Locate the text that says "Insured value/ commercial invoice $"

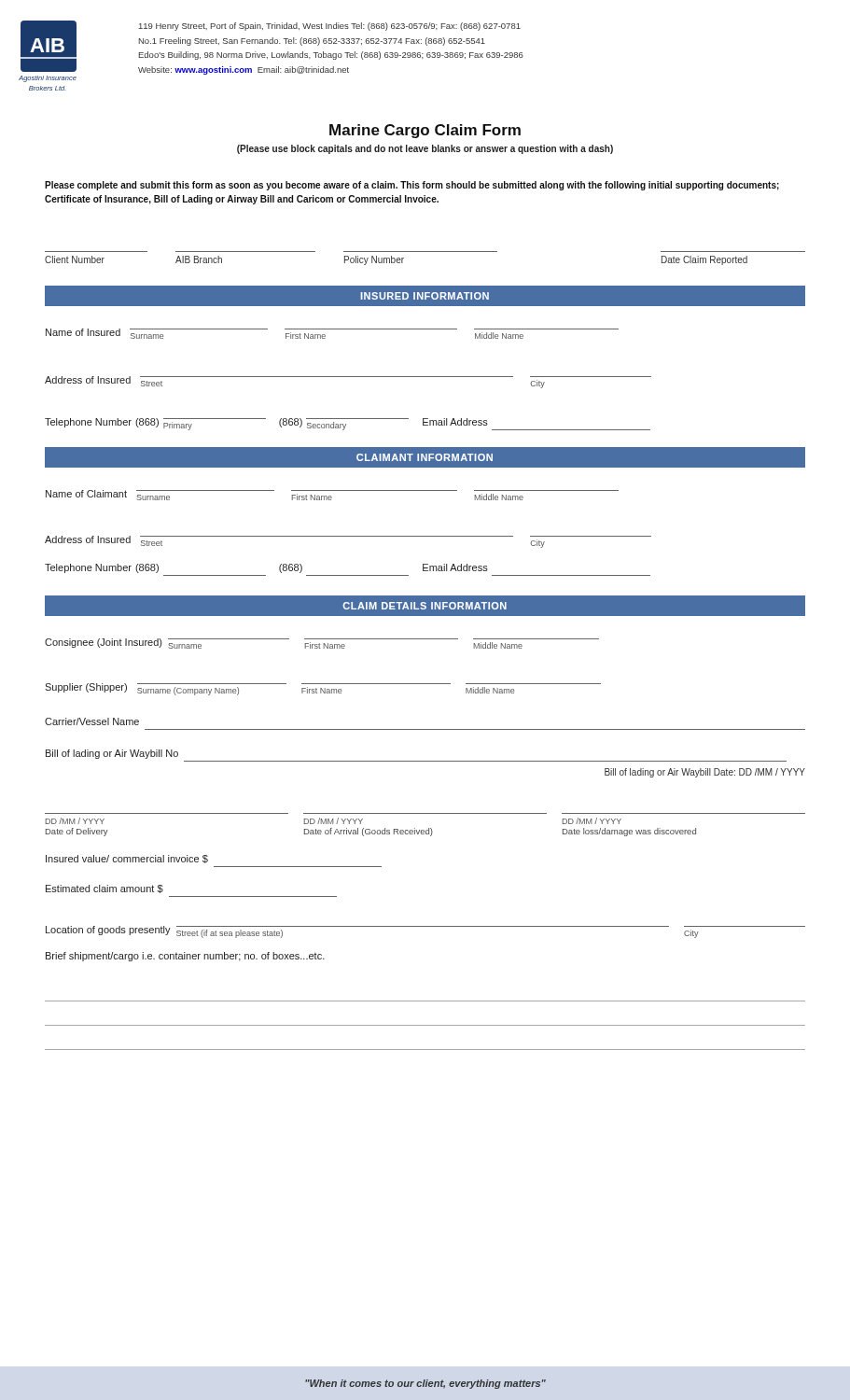(126, 859)
